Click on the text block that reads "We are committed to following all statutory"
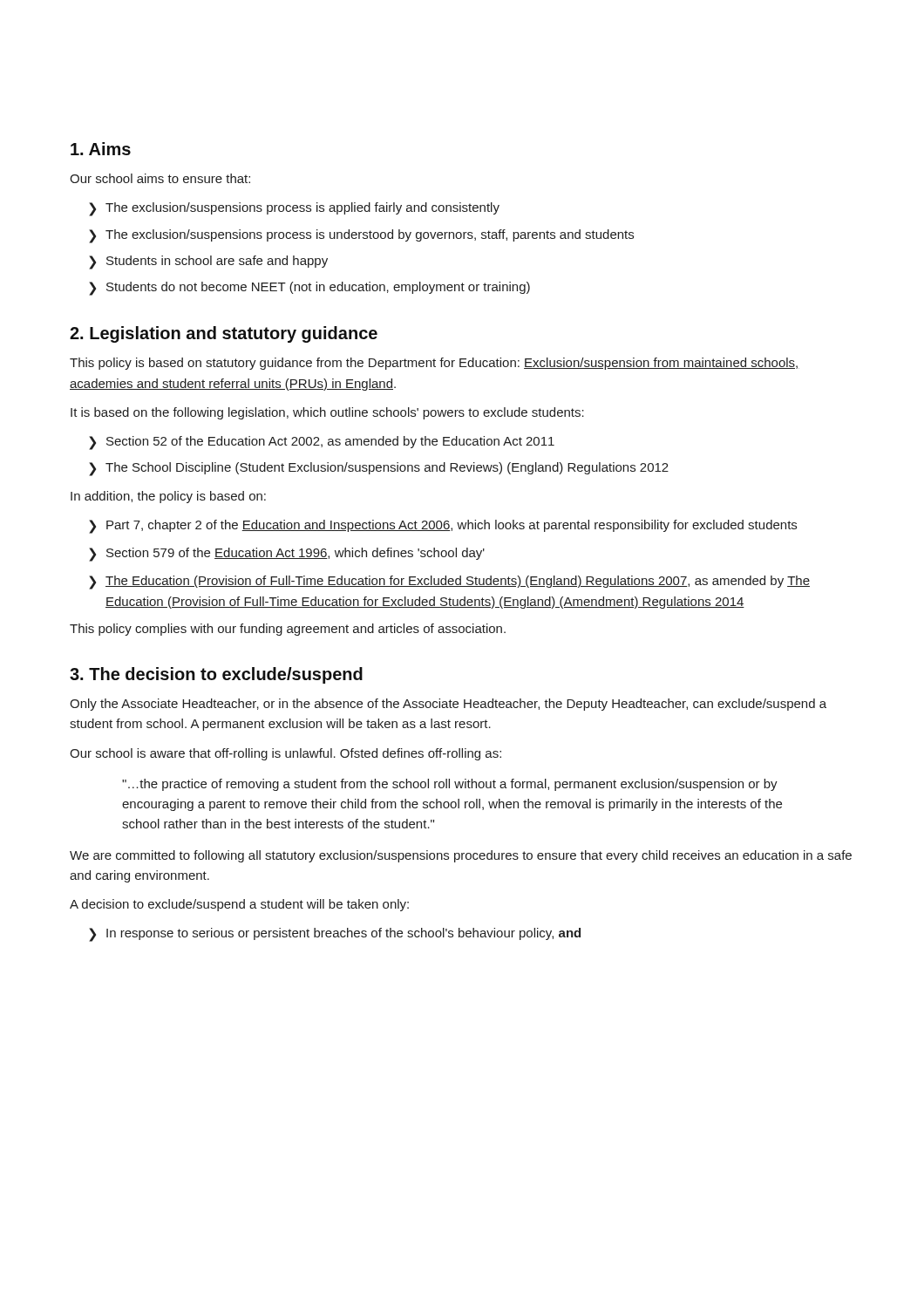924x1308 pixels. [462, 865]
